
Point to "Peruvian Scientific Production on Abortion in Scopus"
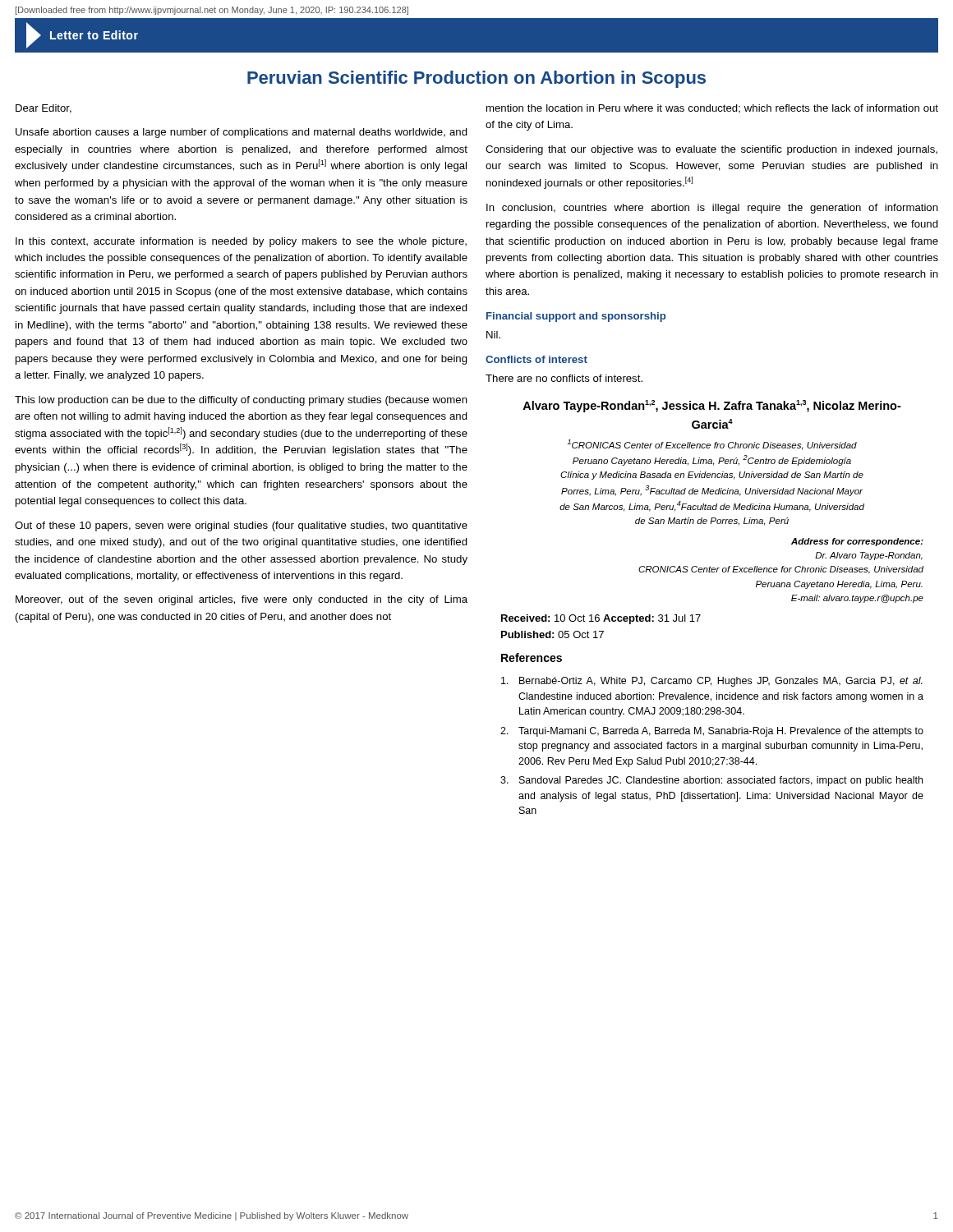tap(476, 78)
